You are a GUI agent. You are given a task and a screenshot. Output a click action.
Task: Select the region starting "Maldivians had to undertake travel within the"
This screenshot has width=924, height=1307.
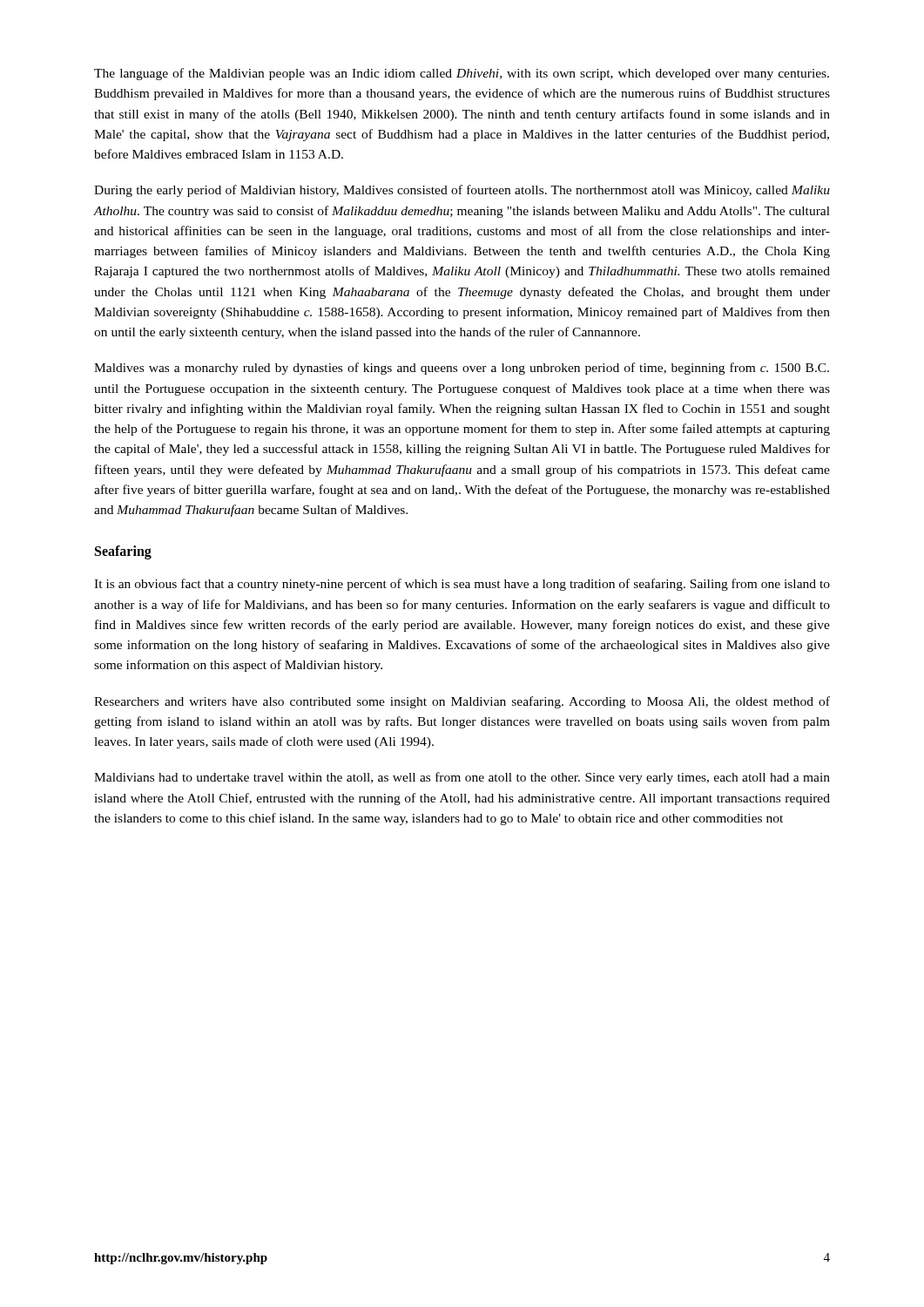pos(462,797)
